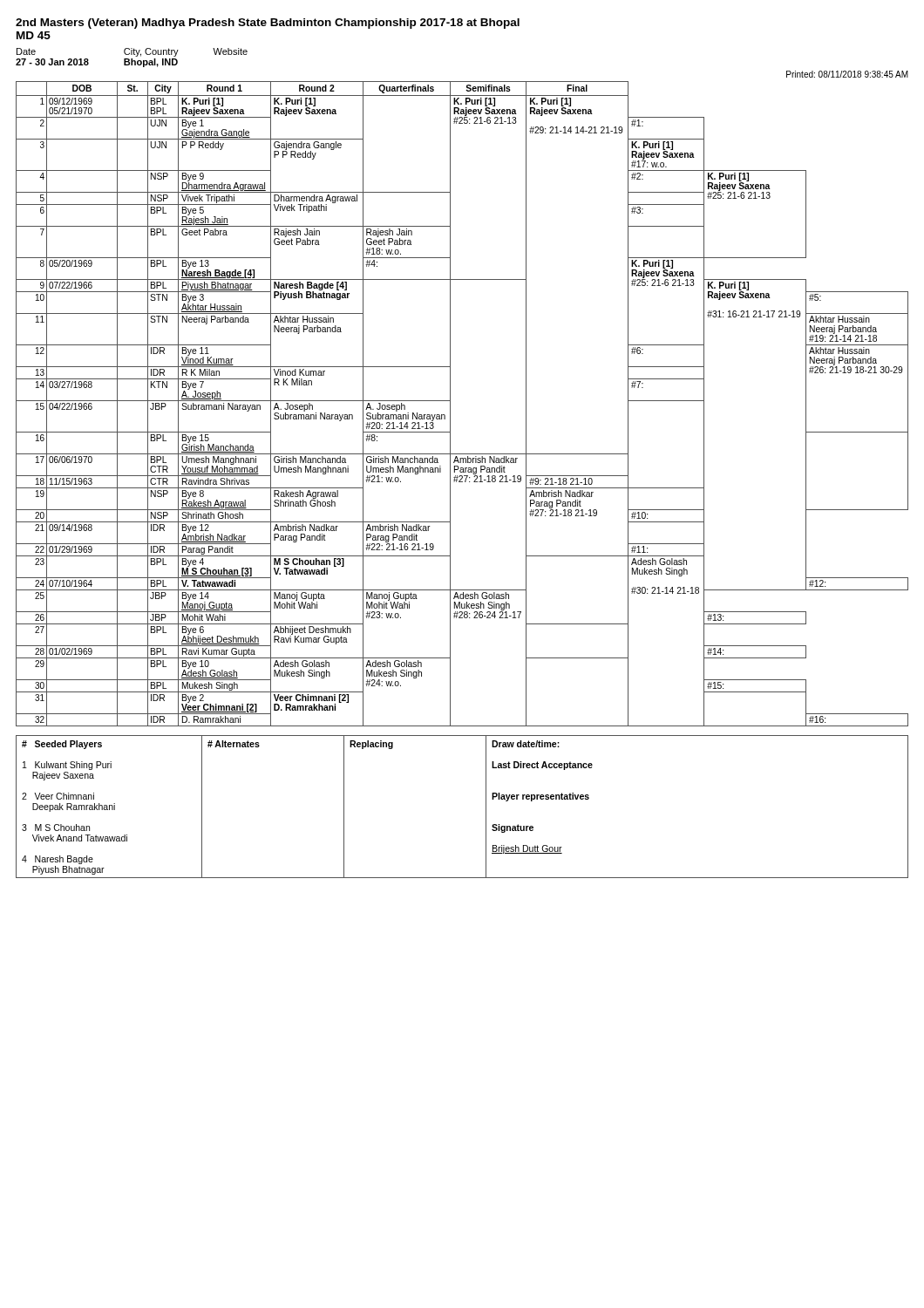Find the table that mentions "Draw date/time: Last Direct Acceptance"

[462, 807]
